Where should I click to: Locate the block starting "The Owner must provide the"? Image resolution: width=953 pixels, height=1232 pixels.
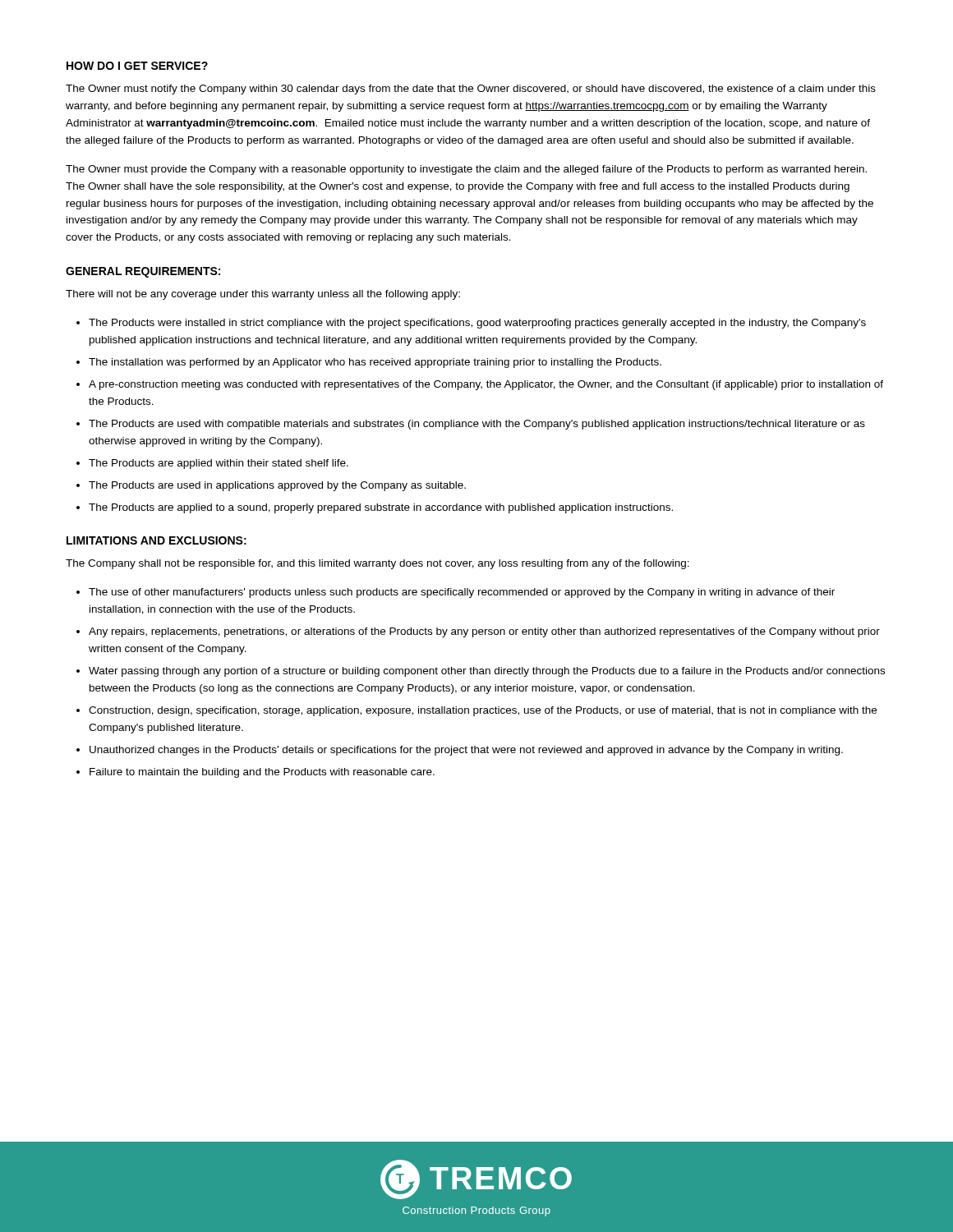coord(470,203)
